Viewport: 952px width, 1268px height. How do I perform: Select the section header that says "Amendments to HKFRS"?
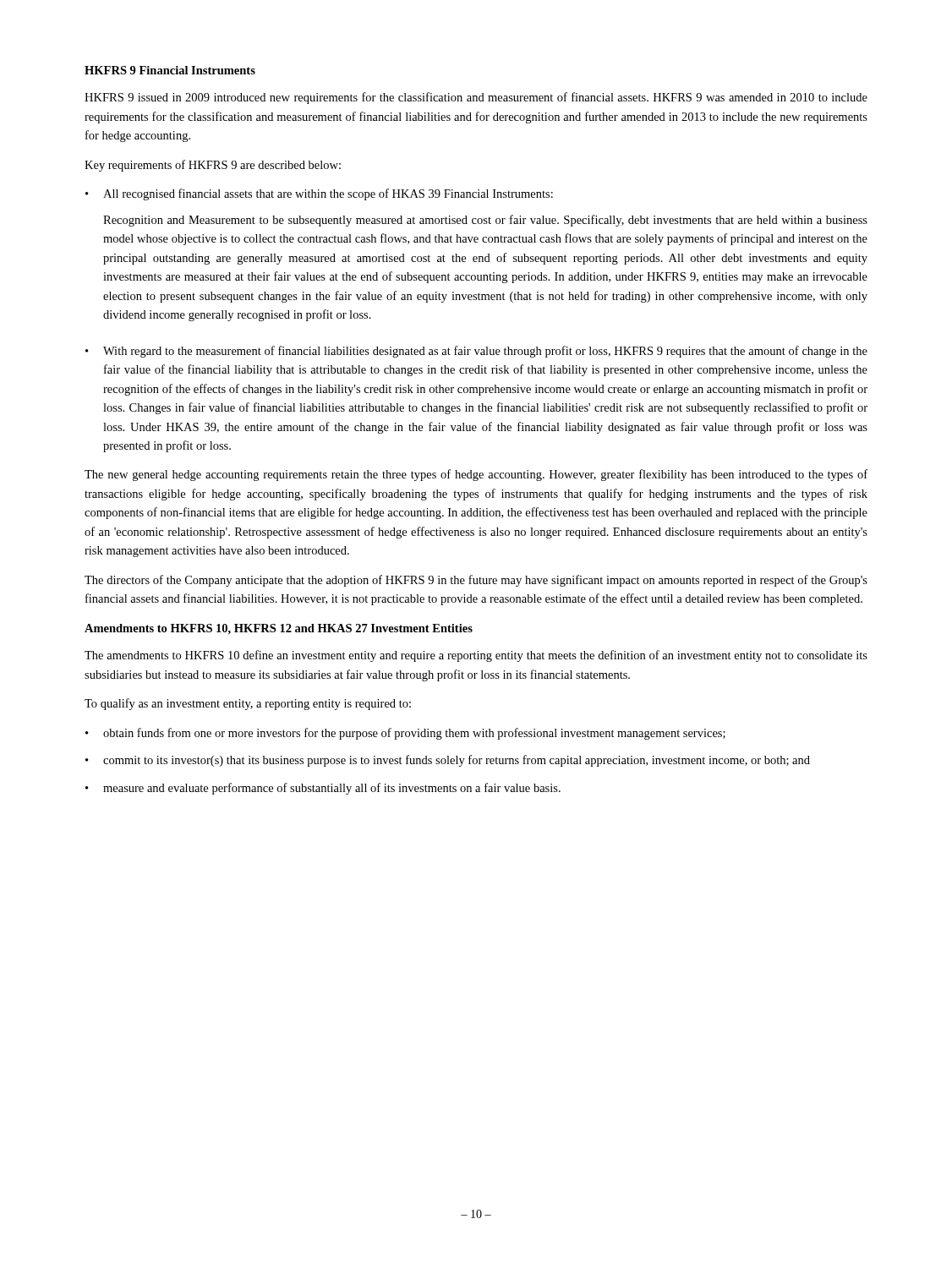[x=279, y=628]
